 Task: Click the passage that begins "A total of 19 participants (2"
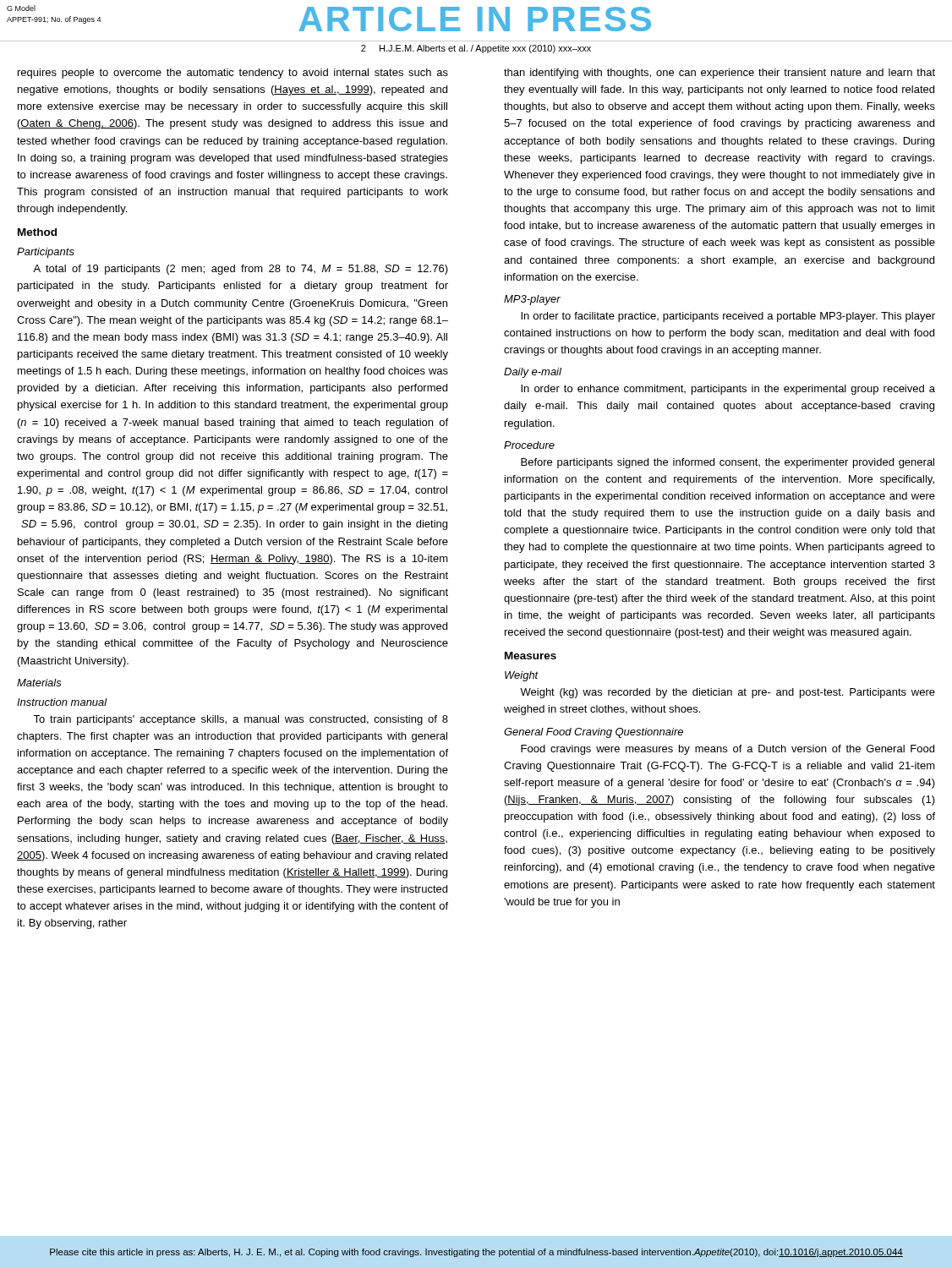[233, 464]
